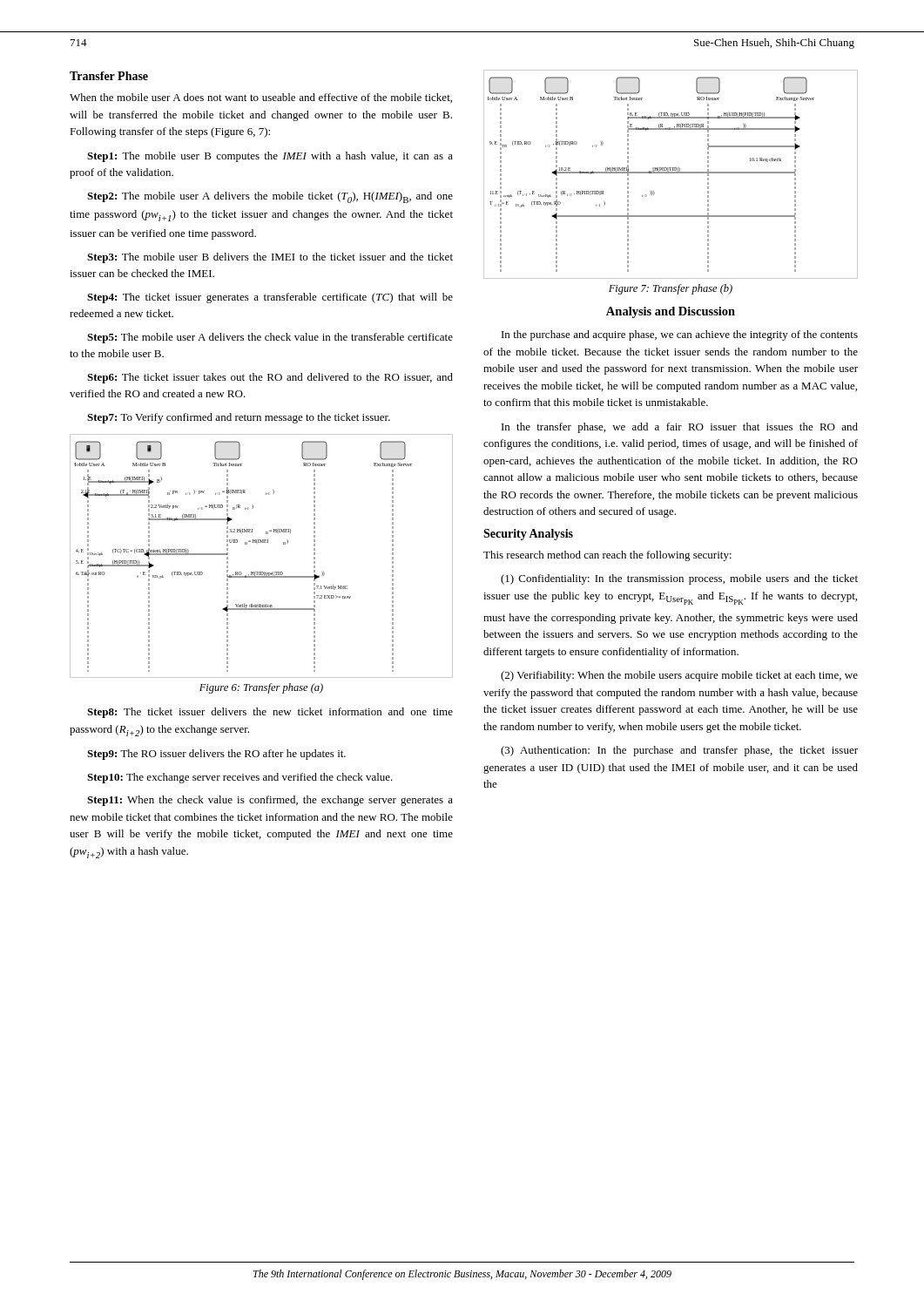Locate the caption with the text "Figure 6: Transfer"
This screenshot has width=924, height=1307.
coord(261,688)
